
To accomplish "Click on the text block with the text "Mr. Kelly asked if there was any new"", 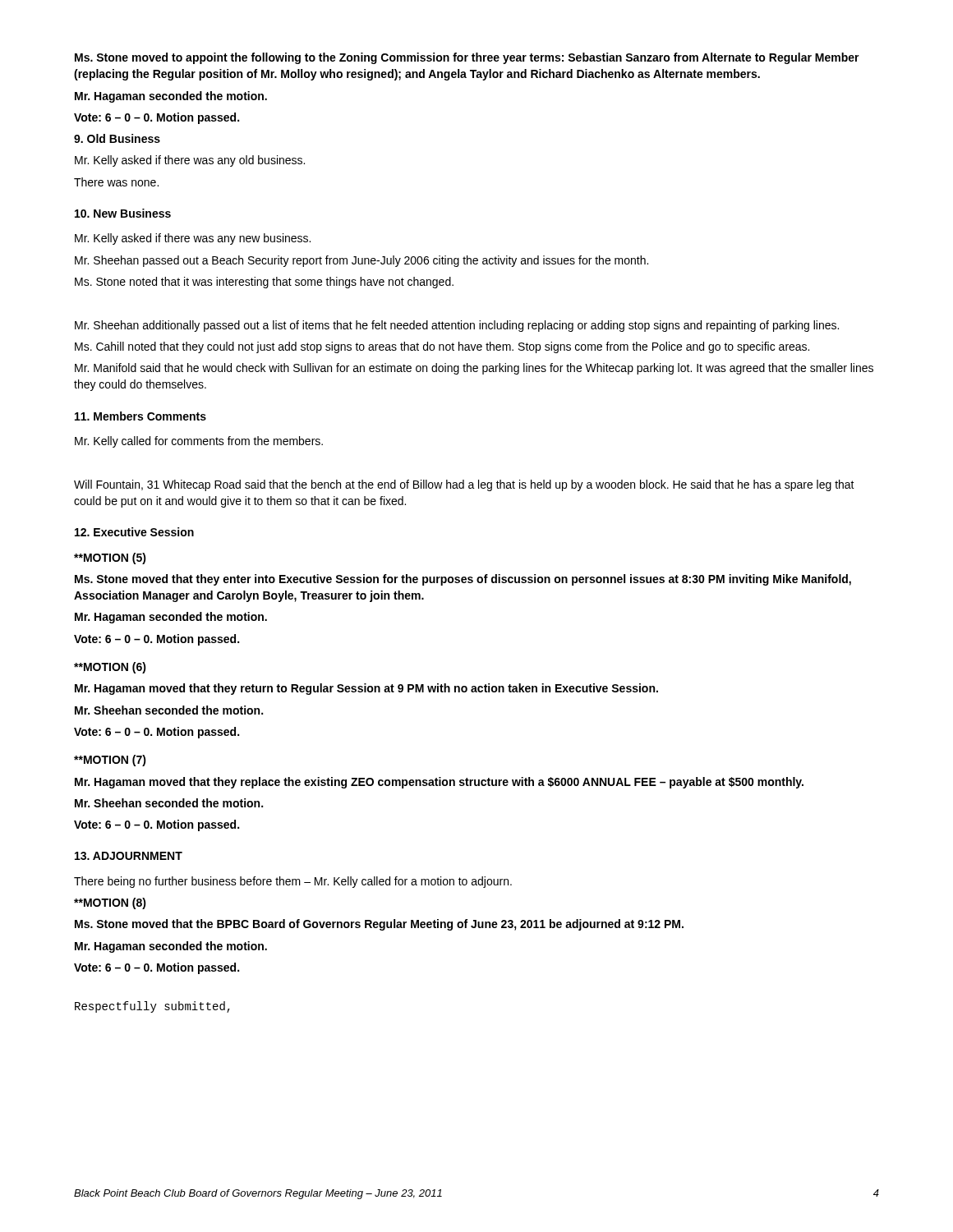I will (x=476, y=312).
